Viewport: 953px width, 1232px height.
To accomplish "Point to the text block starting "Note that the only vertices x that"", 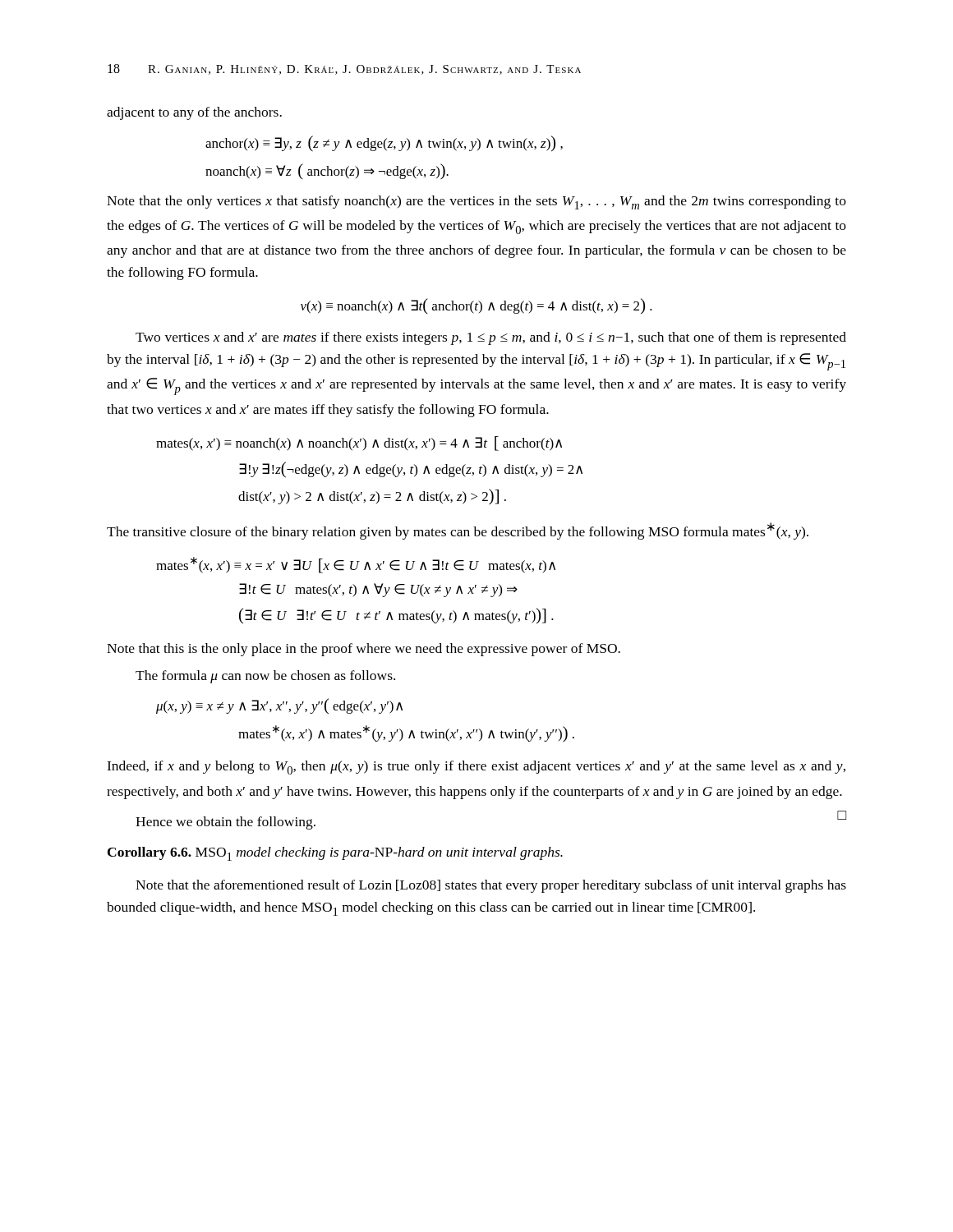I will (476, 236).
